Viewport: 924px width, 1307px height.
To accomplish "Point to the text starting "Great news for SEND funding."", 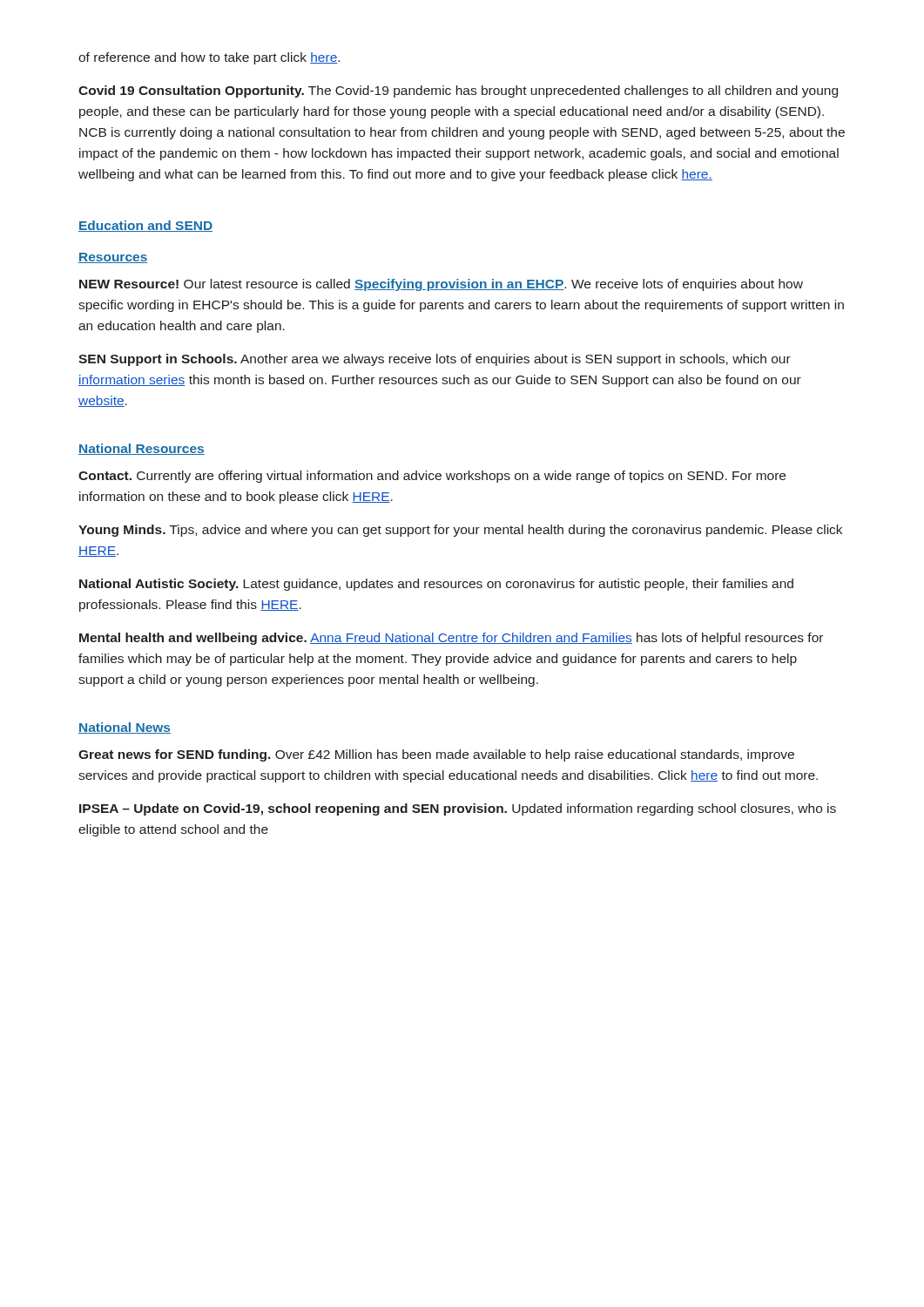I will [449, 765].
